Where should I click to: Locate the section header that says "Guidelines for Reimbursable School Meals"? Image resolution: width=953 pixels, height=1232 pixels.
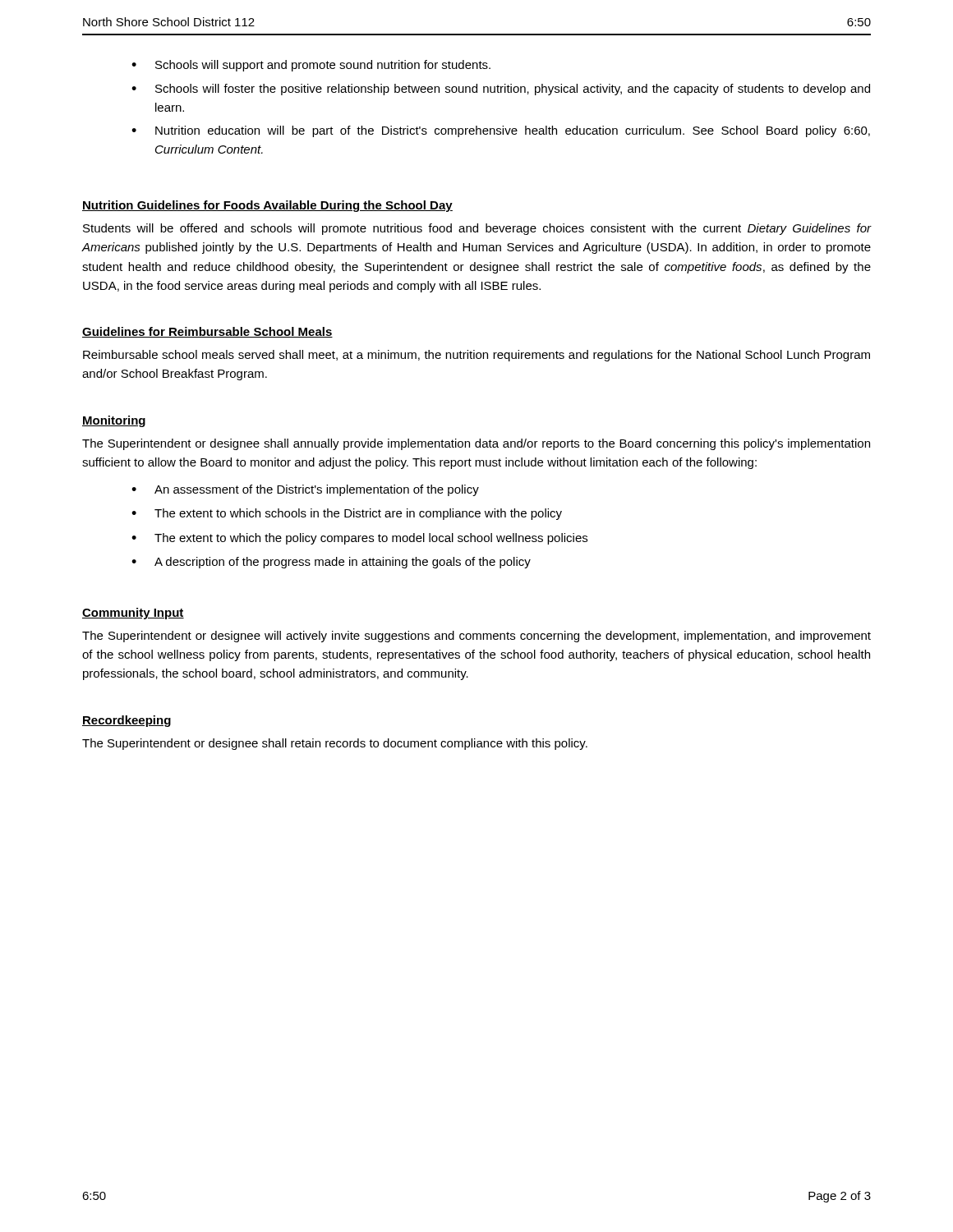coord(207,332)
